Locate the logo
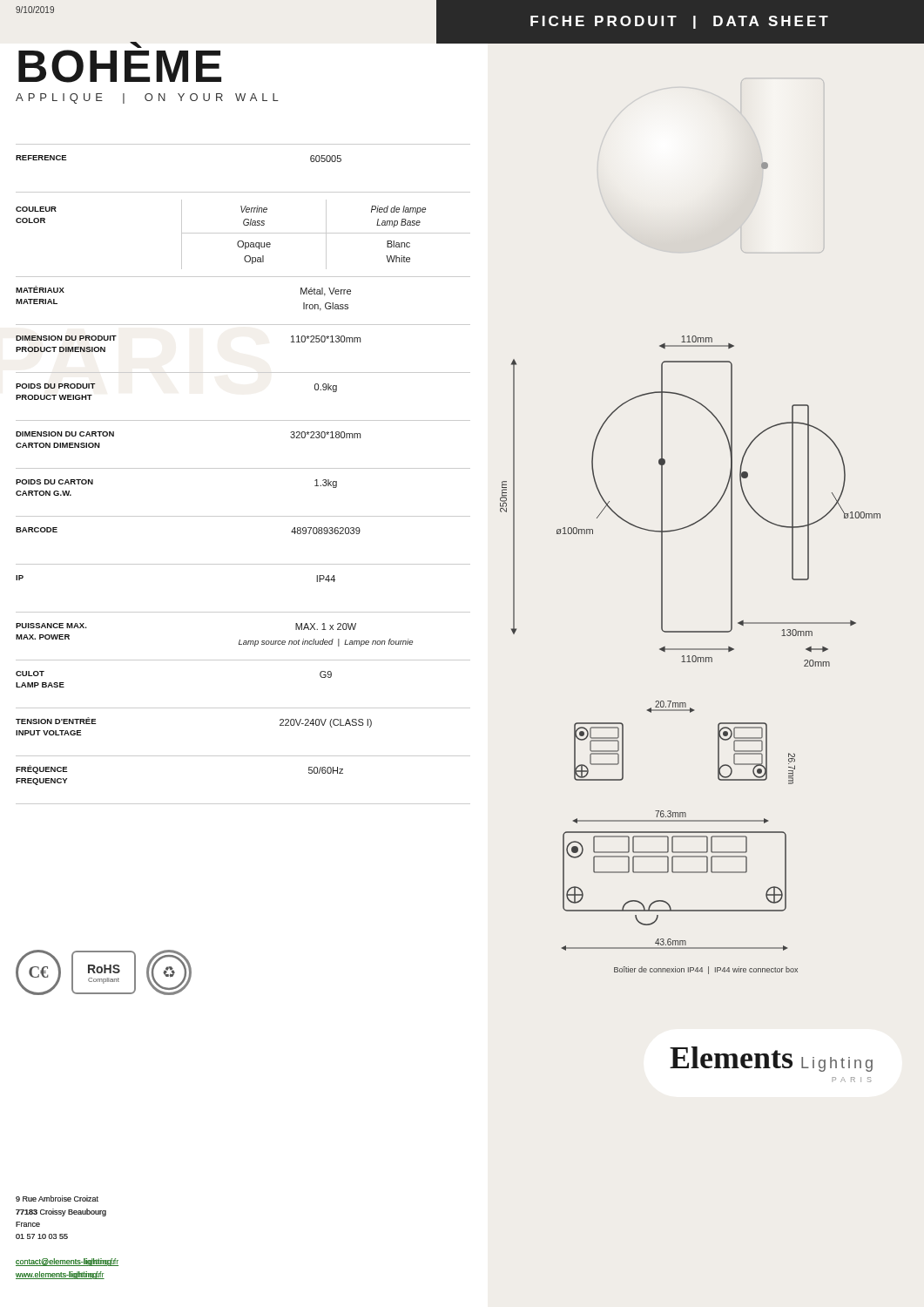 706,1063
